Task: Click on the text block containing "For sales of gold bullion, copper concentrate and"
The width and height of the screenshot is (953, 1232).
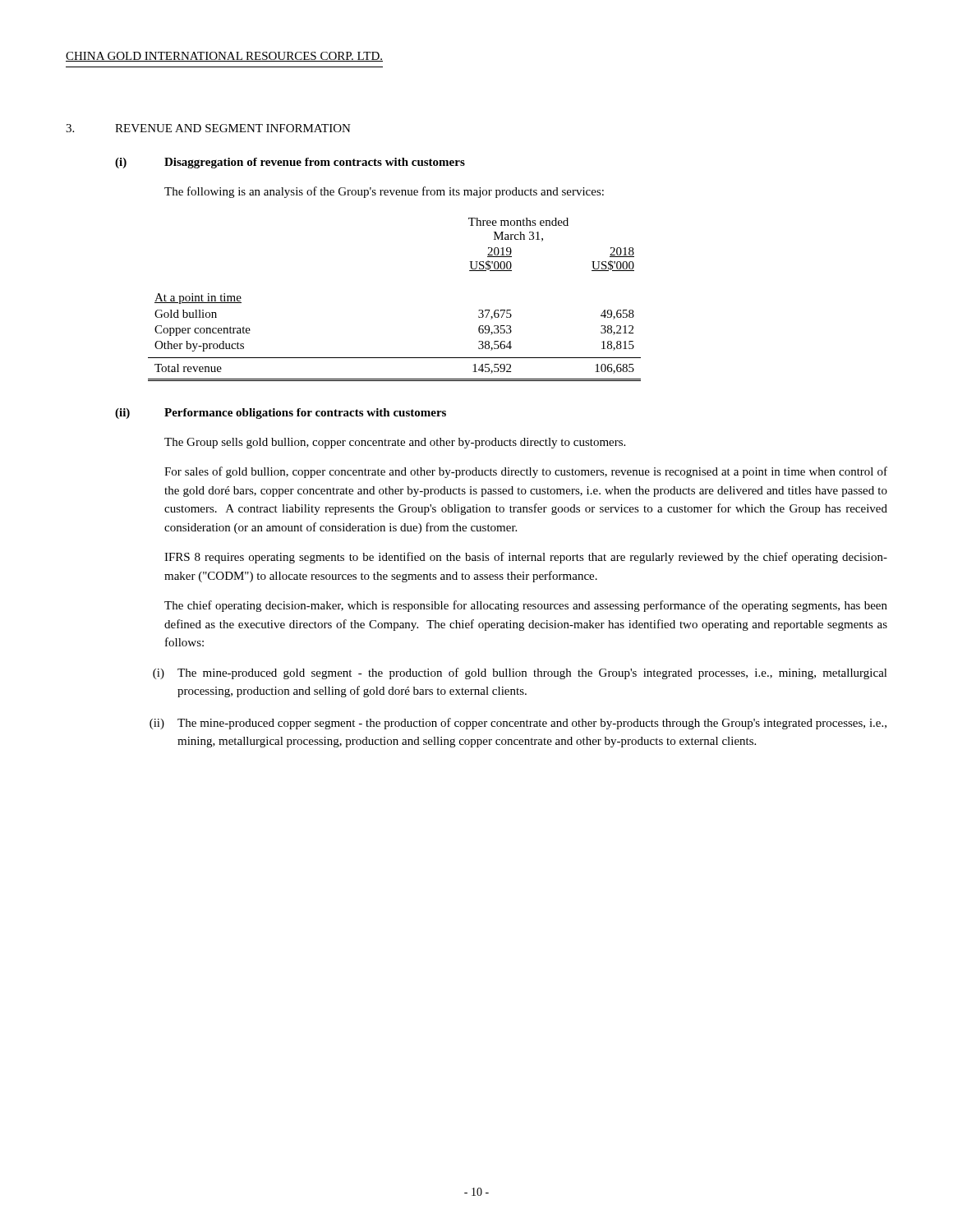Action: click(x=526, y=499)
